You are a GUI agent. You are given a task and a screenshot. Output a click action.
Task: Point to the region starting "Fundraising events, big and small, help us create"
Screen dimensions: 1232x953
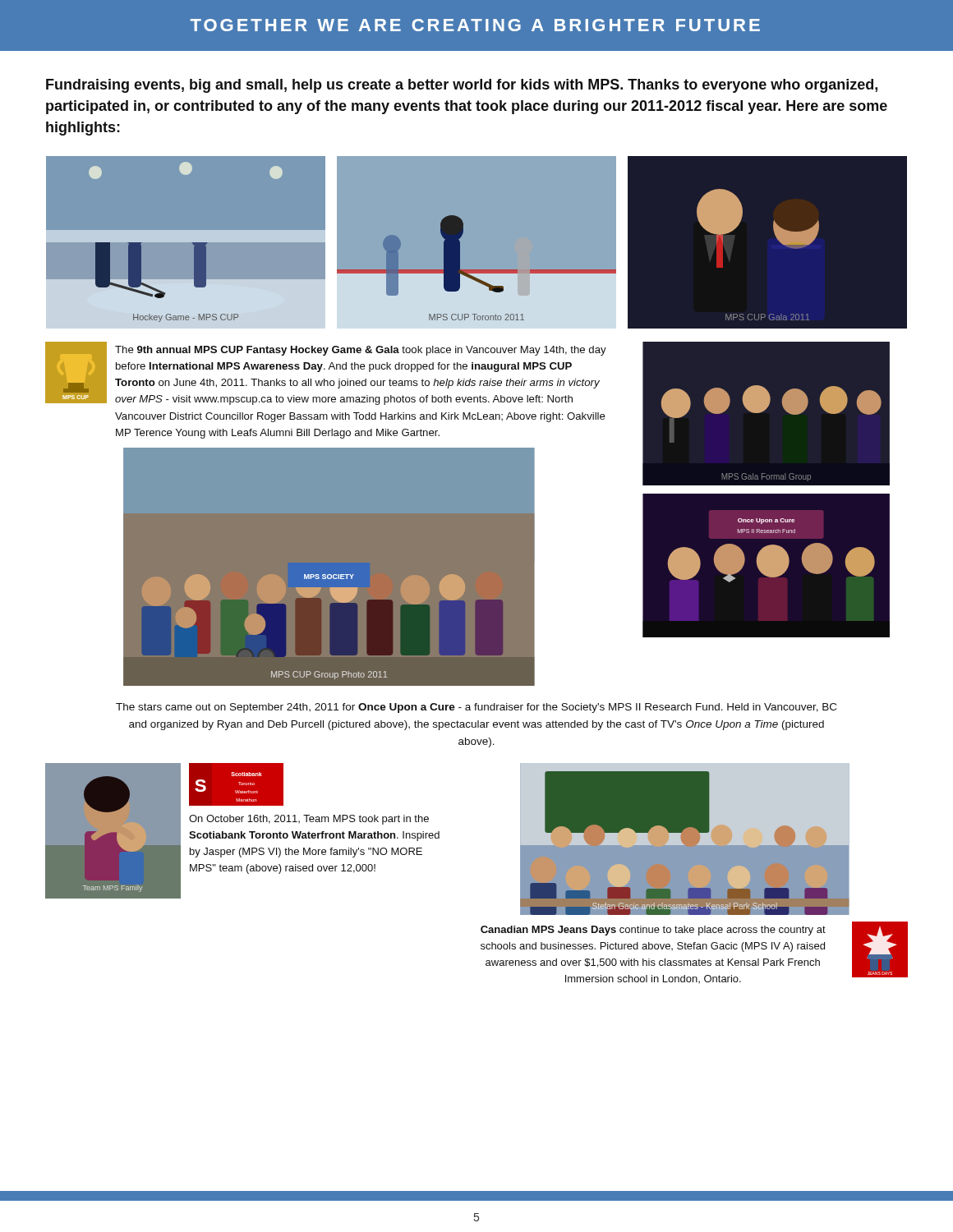tap(466, 106)
